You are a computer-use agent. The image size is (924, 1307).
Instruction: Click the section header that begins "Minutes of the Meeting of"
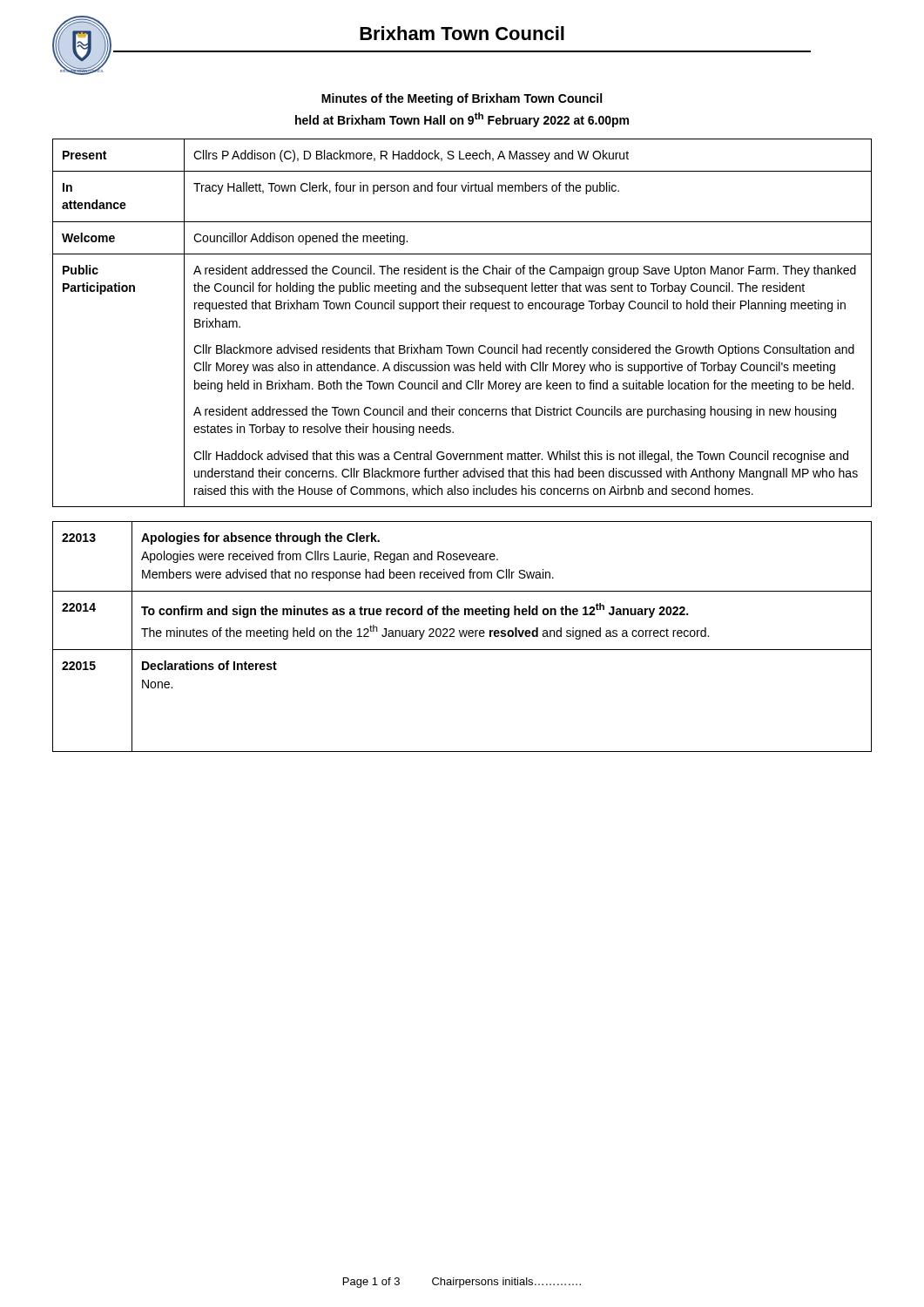(x=462, y=109)
